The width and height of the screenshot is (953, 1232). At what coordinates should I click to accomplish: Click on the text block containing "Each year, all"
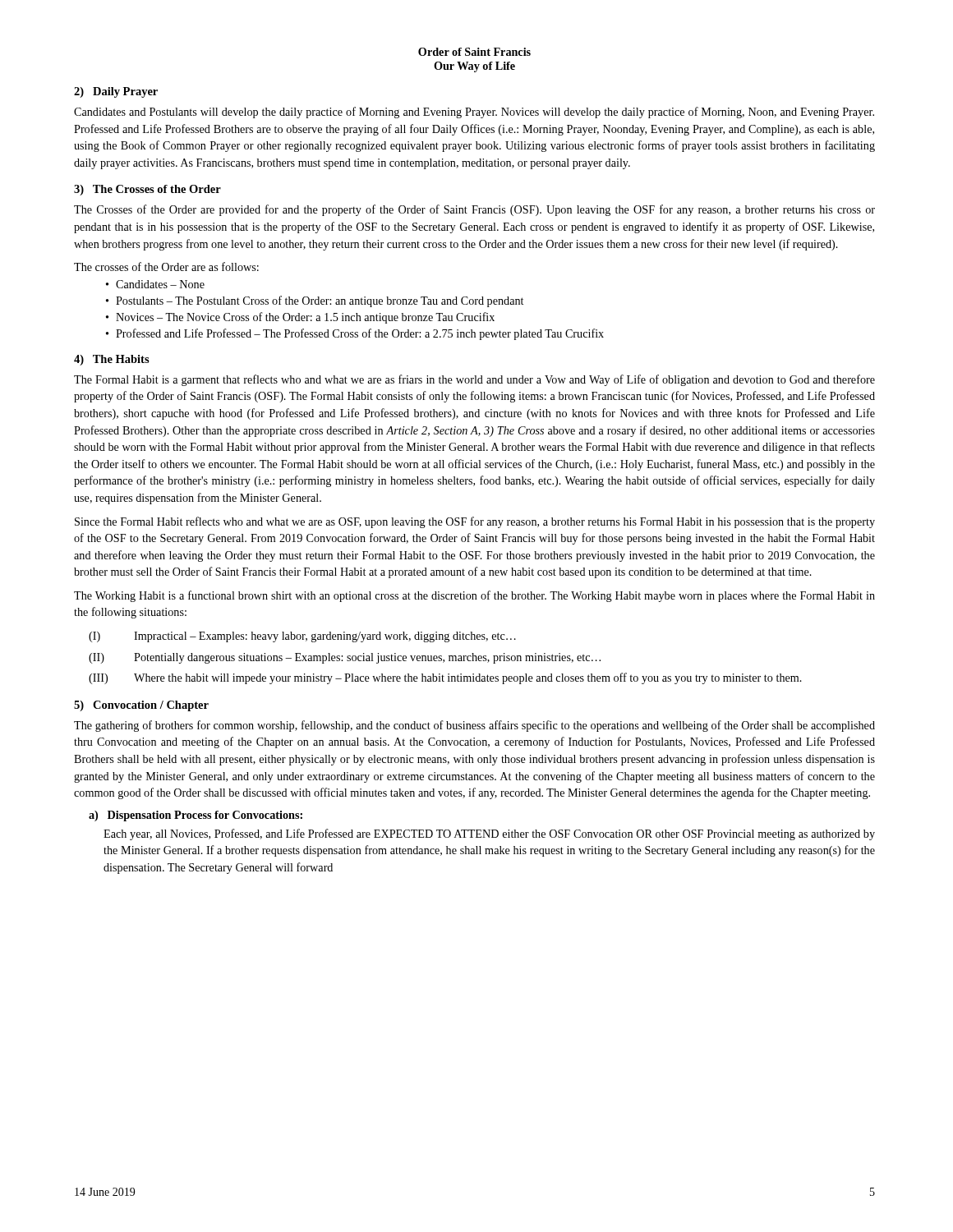(x=489, y=851)
